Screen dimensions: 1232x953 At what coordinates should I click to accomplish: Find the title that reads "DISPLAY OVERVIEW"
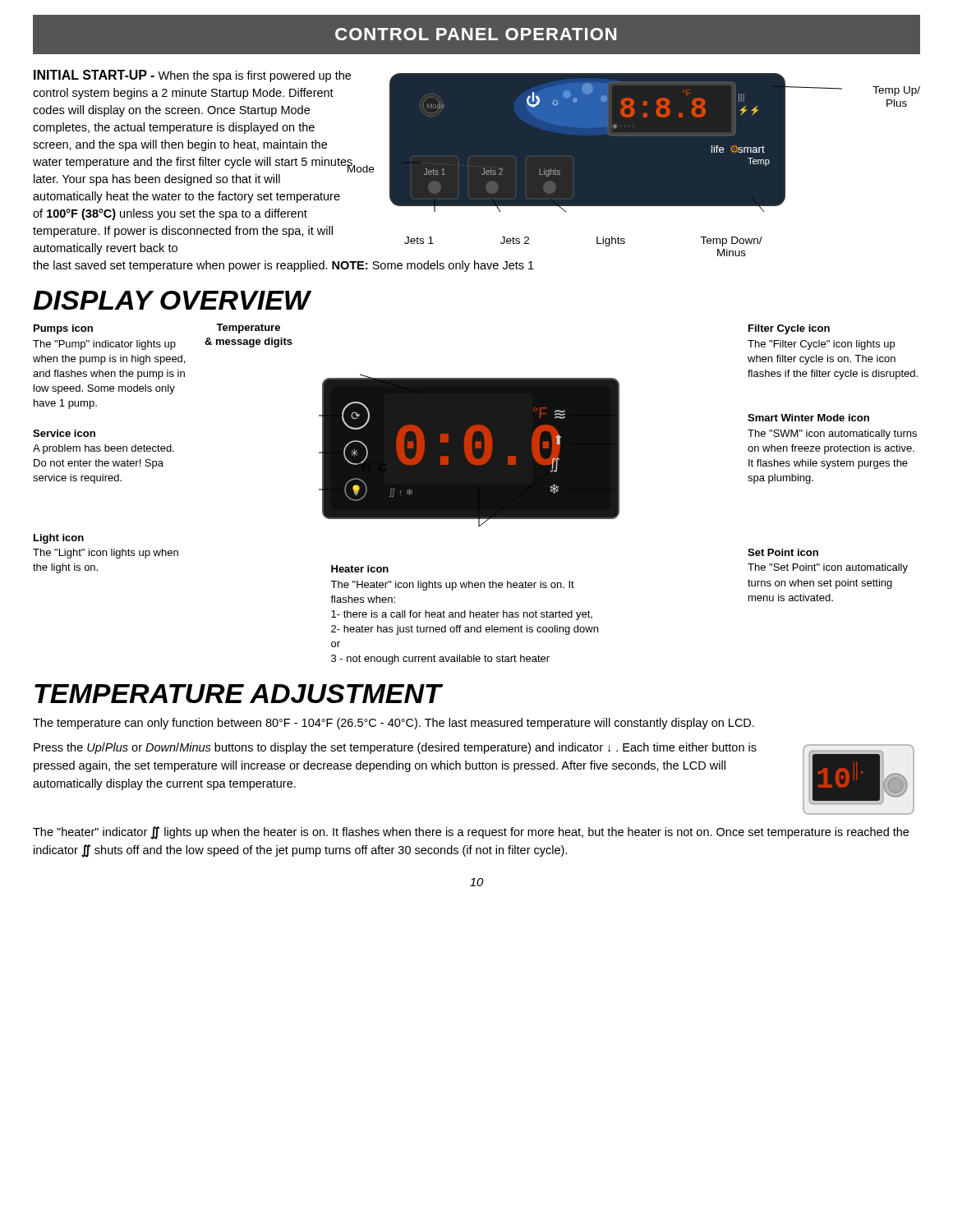(x=171, y=300)
